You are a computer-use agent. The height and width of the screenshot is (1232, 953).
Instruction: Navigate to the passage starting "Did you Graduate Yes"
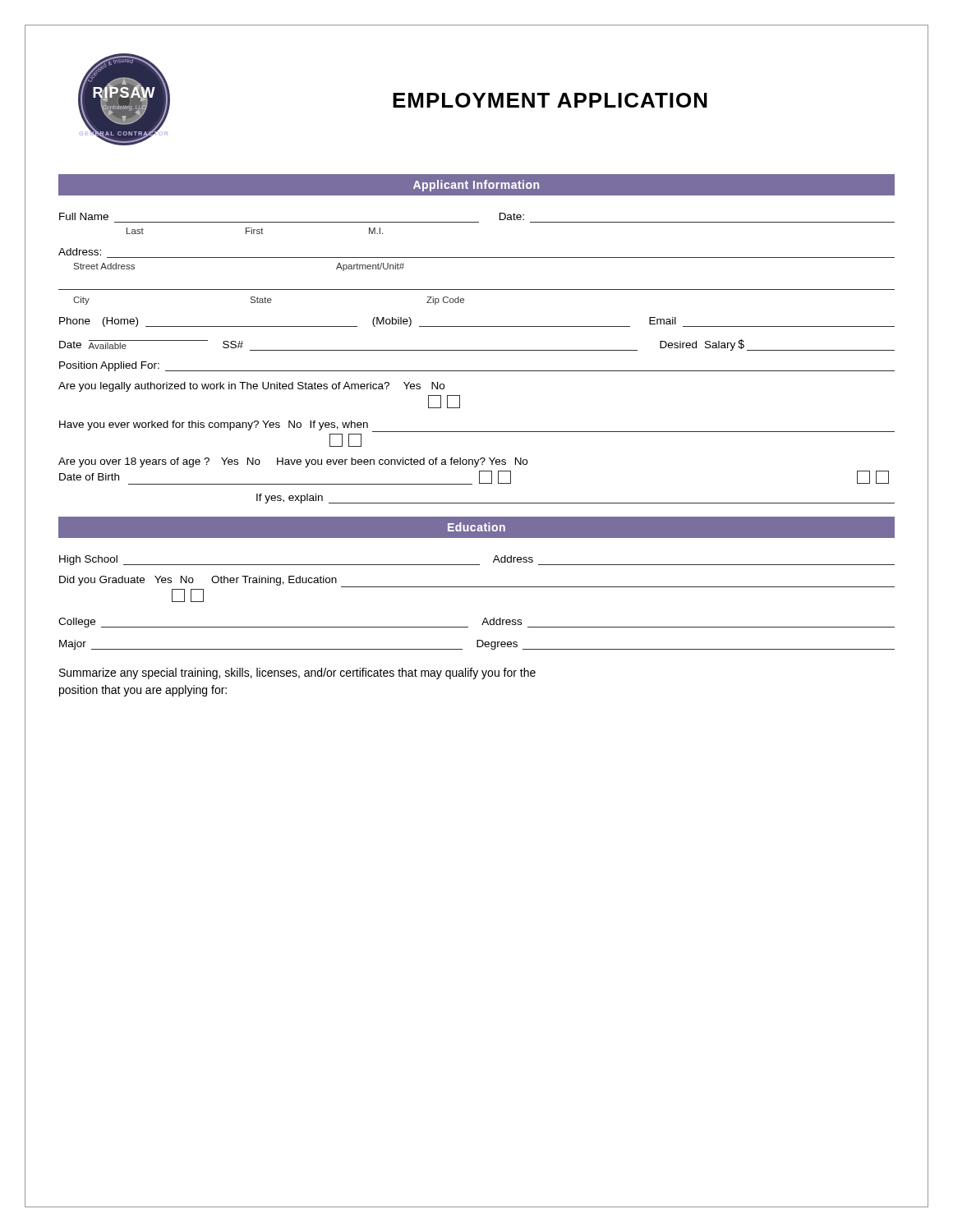pyautogui.click(x=476, y=579)
